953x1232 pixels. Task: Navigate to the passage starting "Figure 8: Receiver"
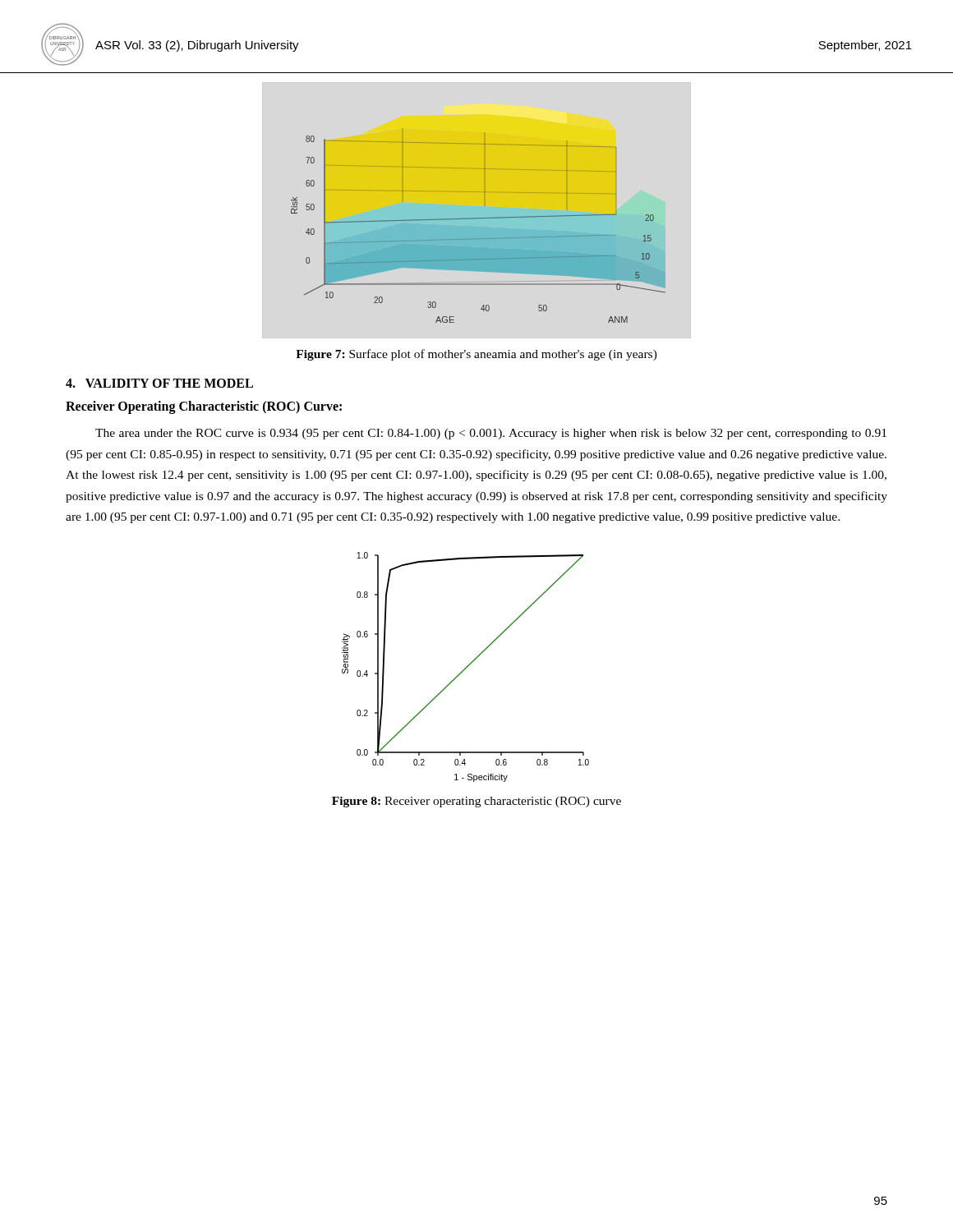[476, 800]
